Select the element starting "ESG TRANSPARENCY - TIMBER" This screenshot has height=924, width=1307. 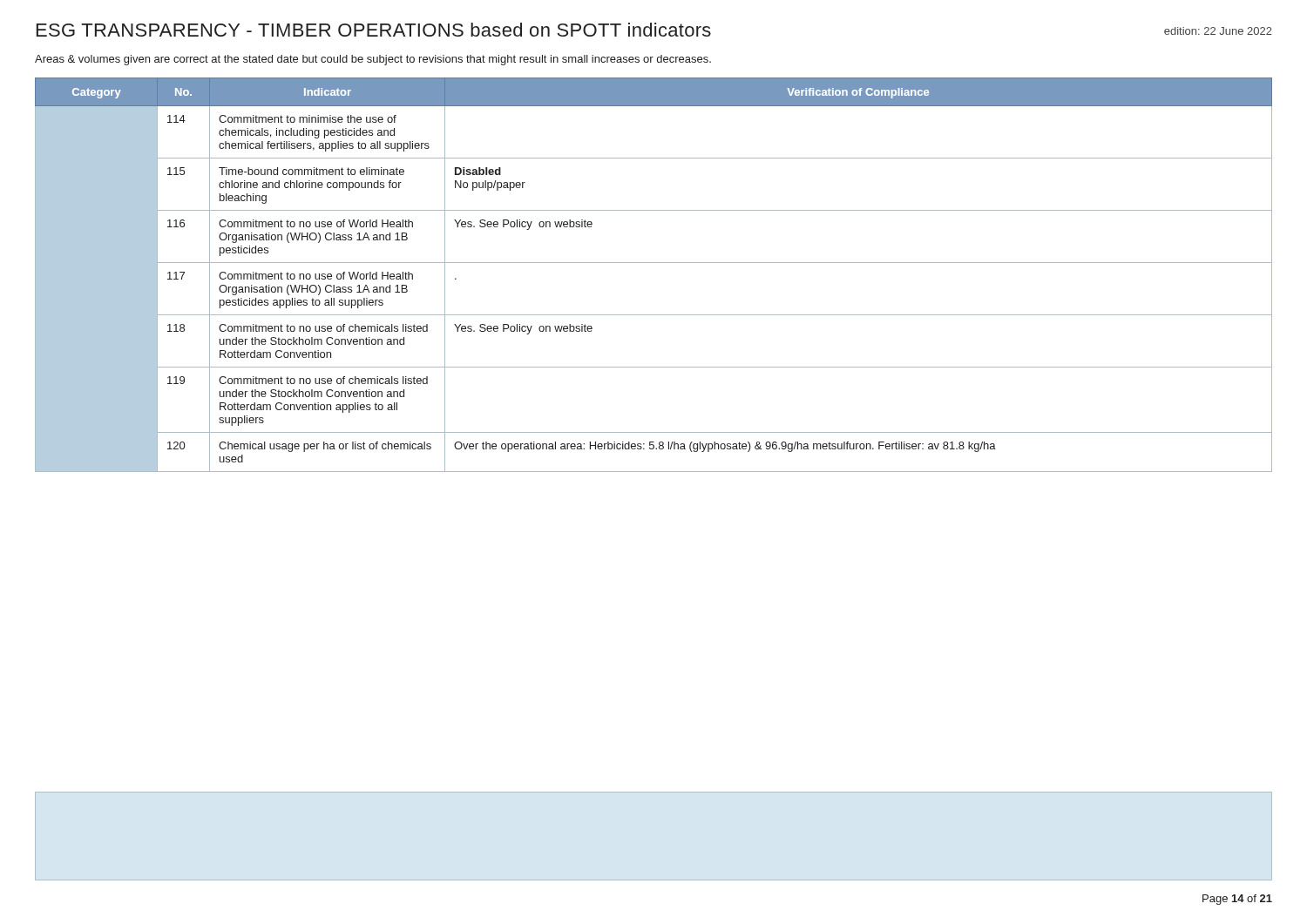point(373,30)
